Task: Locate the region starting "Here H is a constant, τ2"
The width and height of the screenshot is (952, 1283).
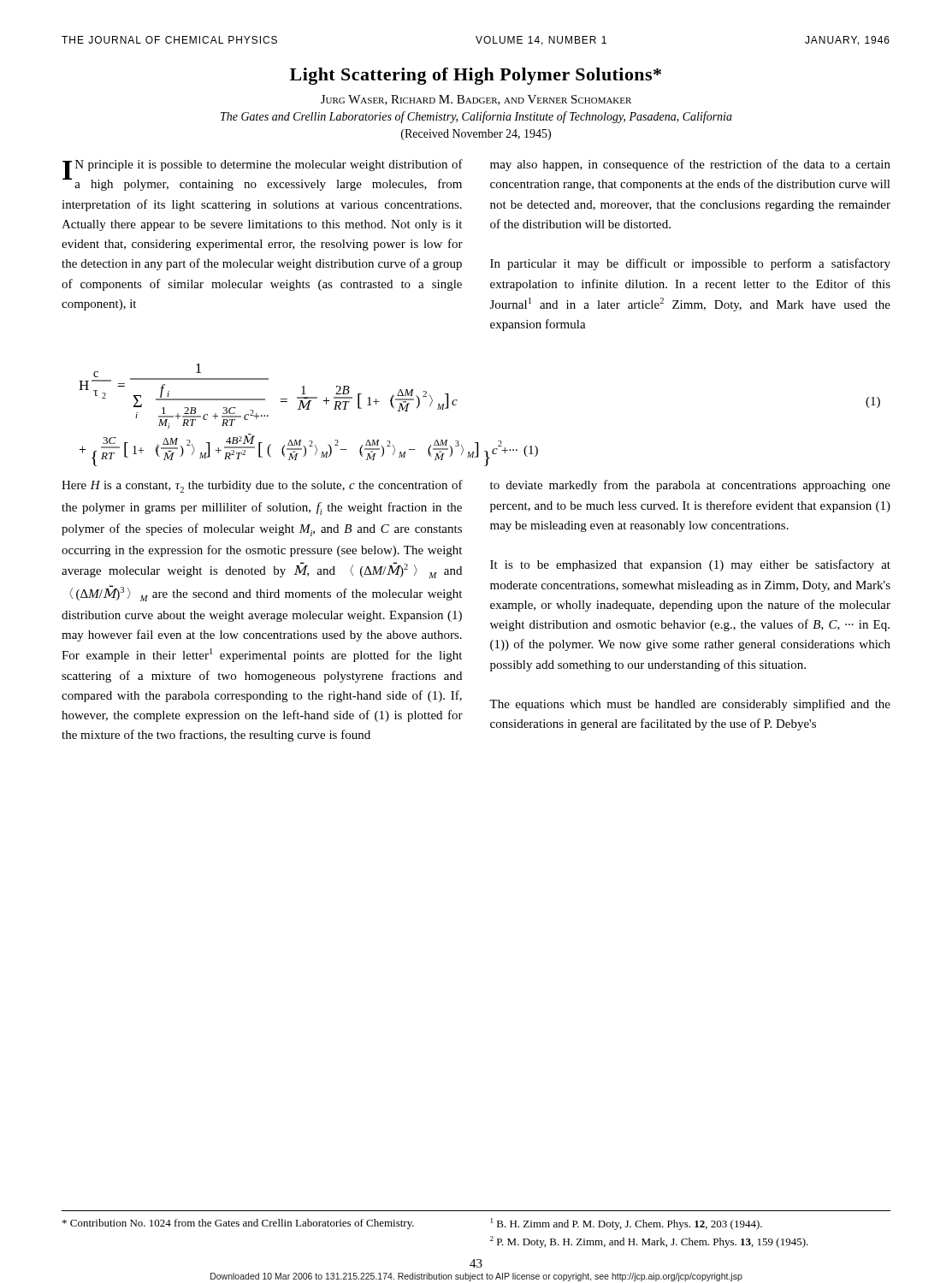Action: coord(262,610)
